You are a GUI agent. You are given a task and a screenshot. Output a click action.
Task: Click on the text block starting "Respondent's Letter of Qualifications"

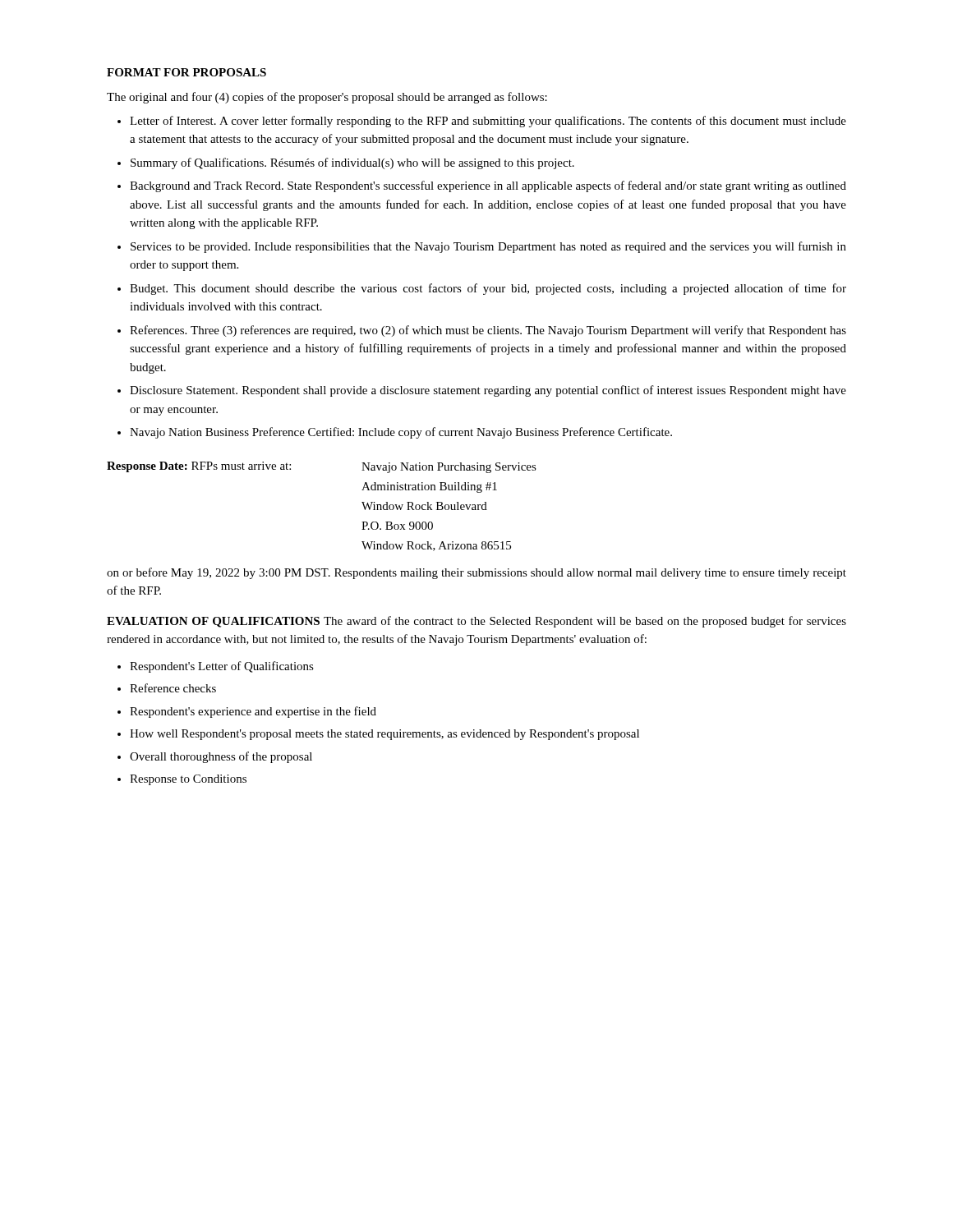(x=222, y=666)
